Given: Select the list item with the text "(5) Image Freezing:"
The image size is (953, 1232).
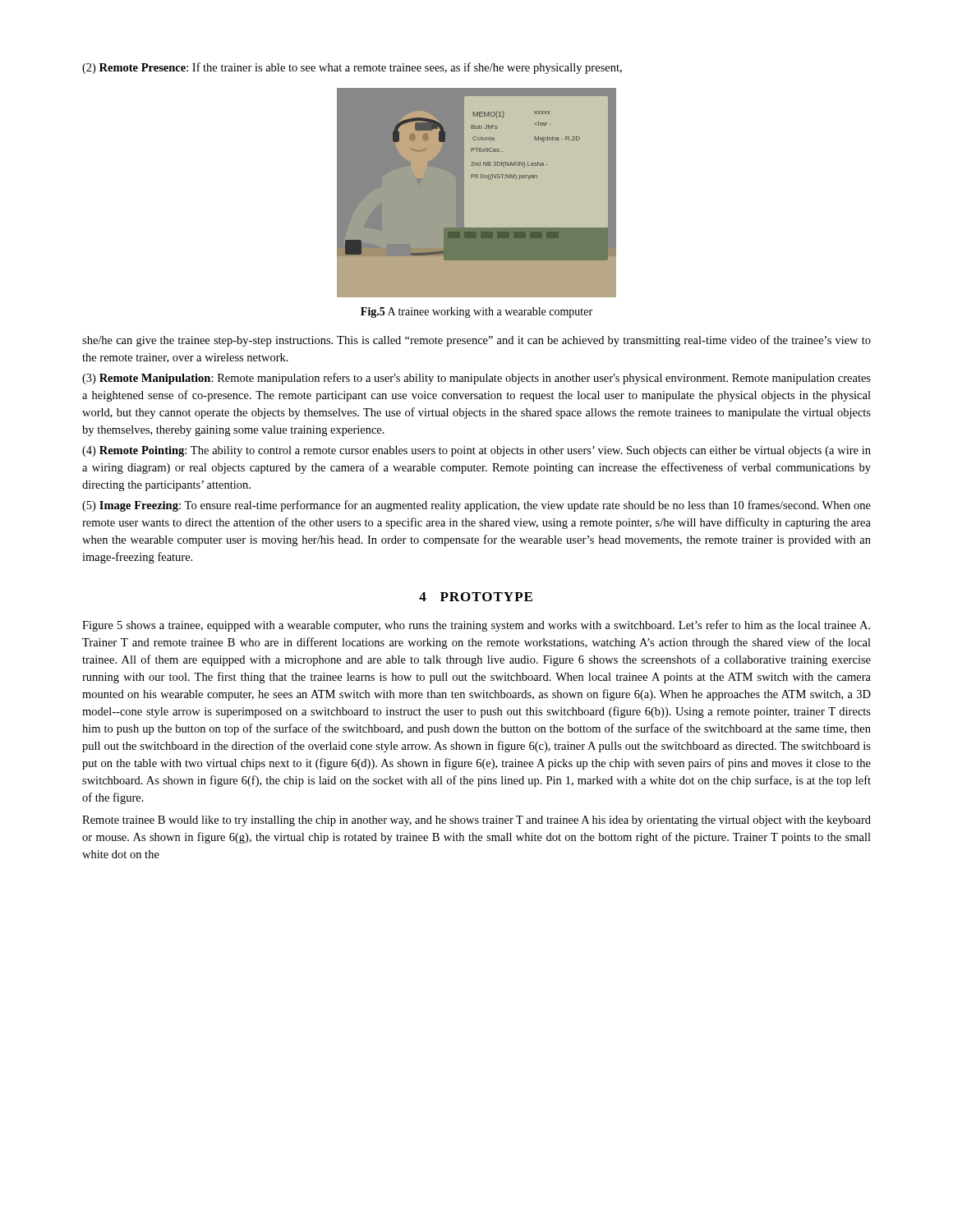Looking at the screenshot, I should pyautogui.click(x=476, y=531).
